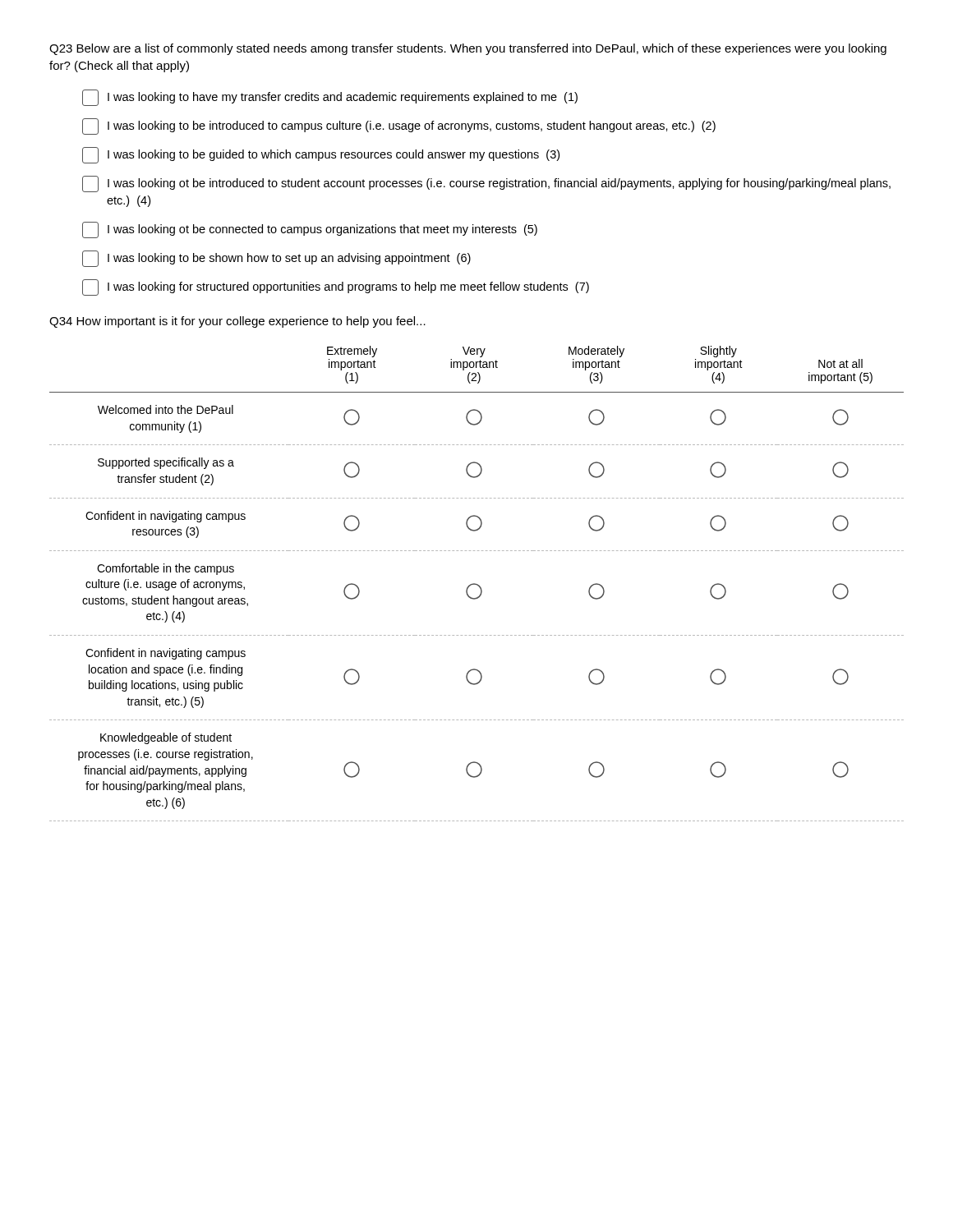Click on the list item that says "I was looking to be shown"

click(x=276, y=259)
